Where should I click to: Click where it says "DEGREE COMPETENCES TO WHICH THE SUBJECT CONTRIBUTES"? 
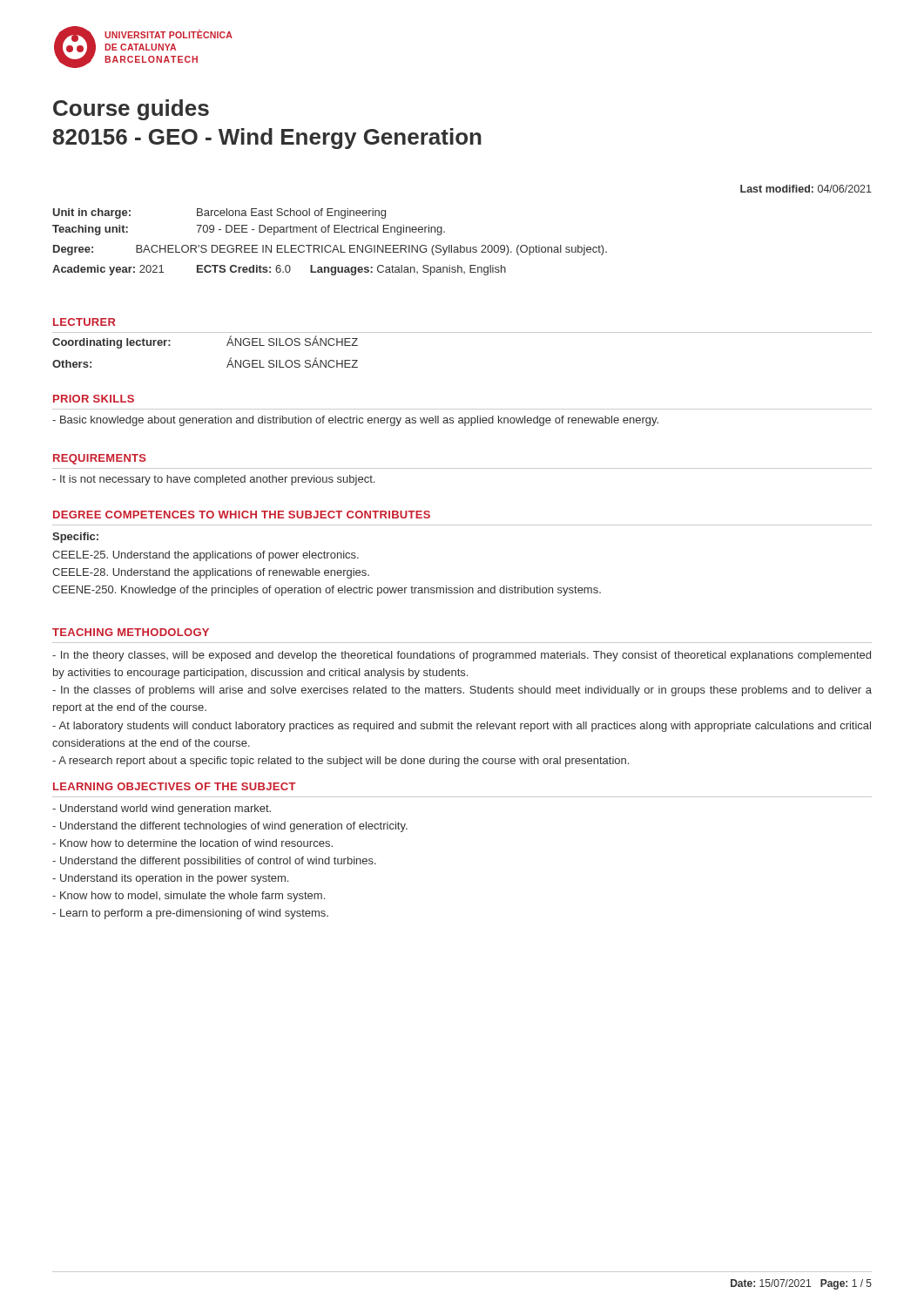pyautogui.click(x=462, y=517)
